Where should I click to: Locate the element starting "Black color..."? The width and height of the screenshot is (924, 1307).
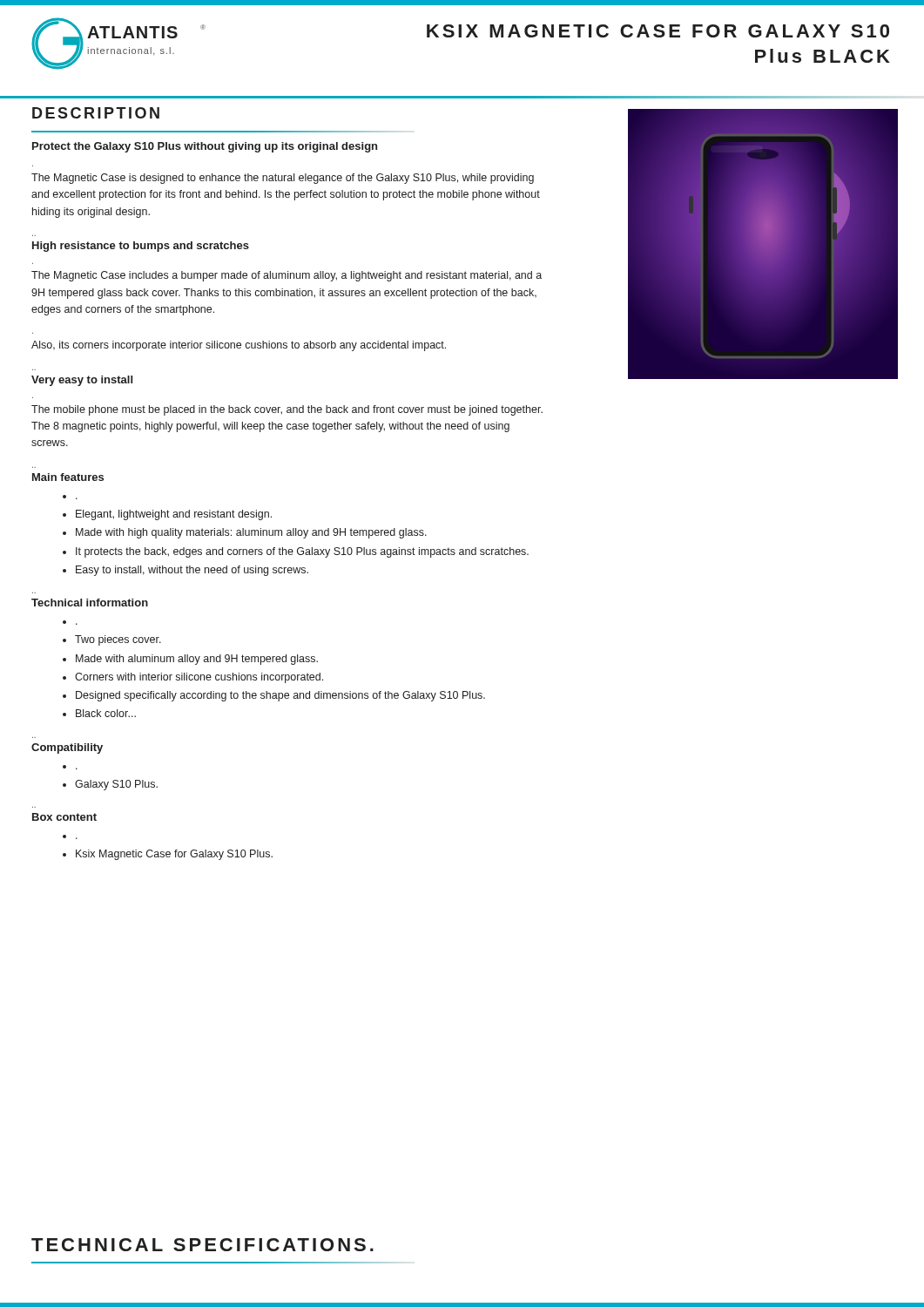tap(106, 714)
